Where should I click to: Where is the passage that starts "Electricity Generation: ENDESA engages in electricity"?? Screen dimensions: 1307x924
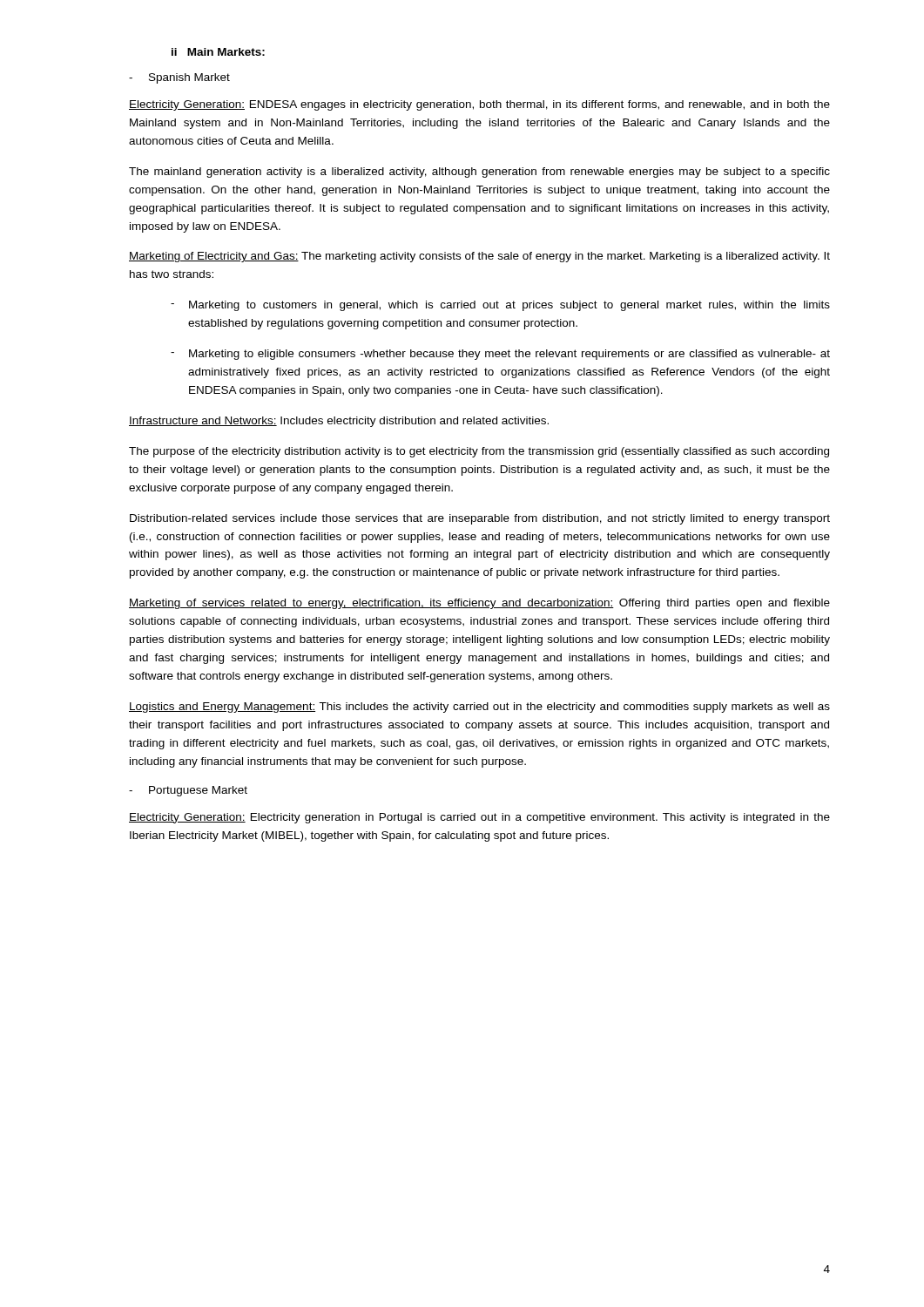point(479,123)
